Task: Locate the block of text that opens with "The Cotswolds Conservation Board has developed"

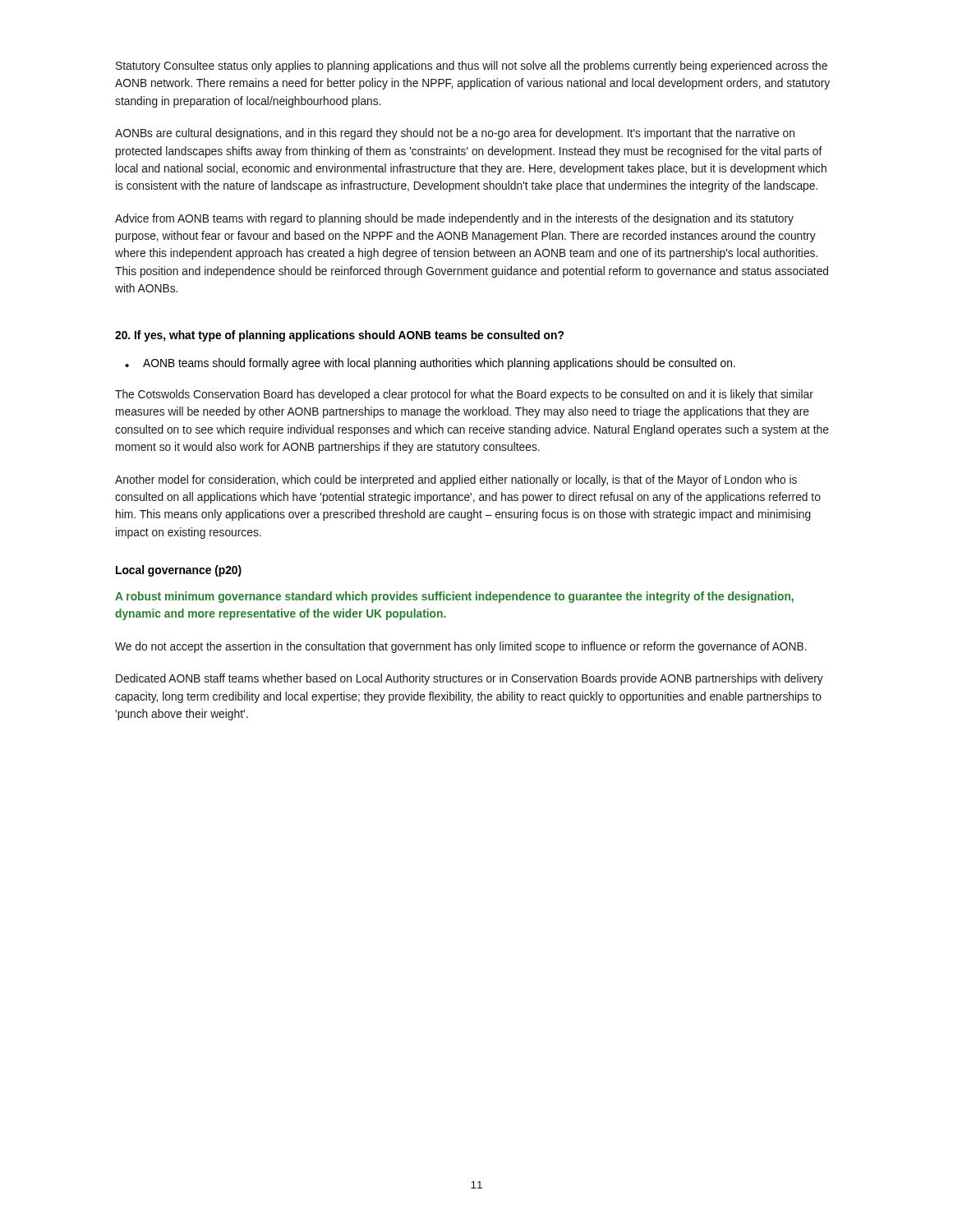Action: point(472,421)
